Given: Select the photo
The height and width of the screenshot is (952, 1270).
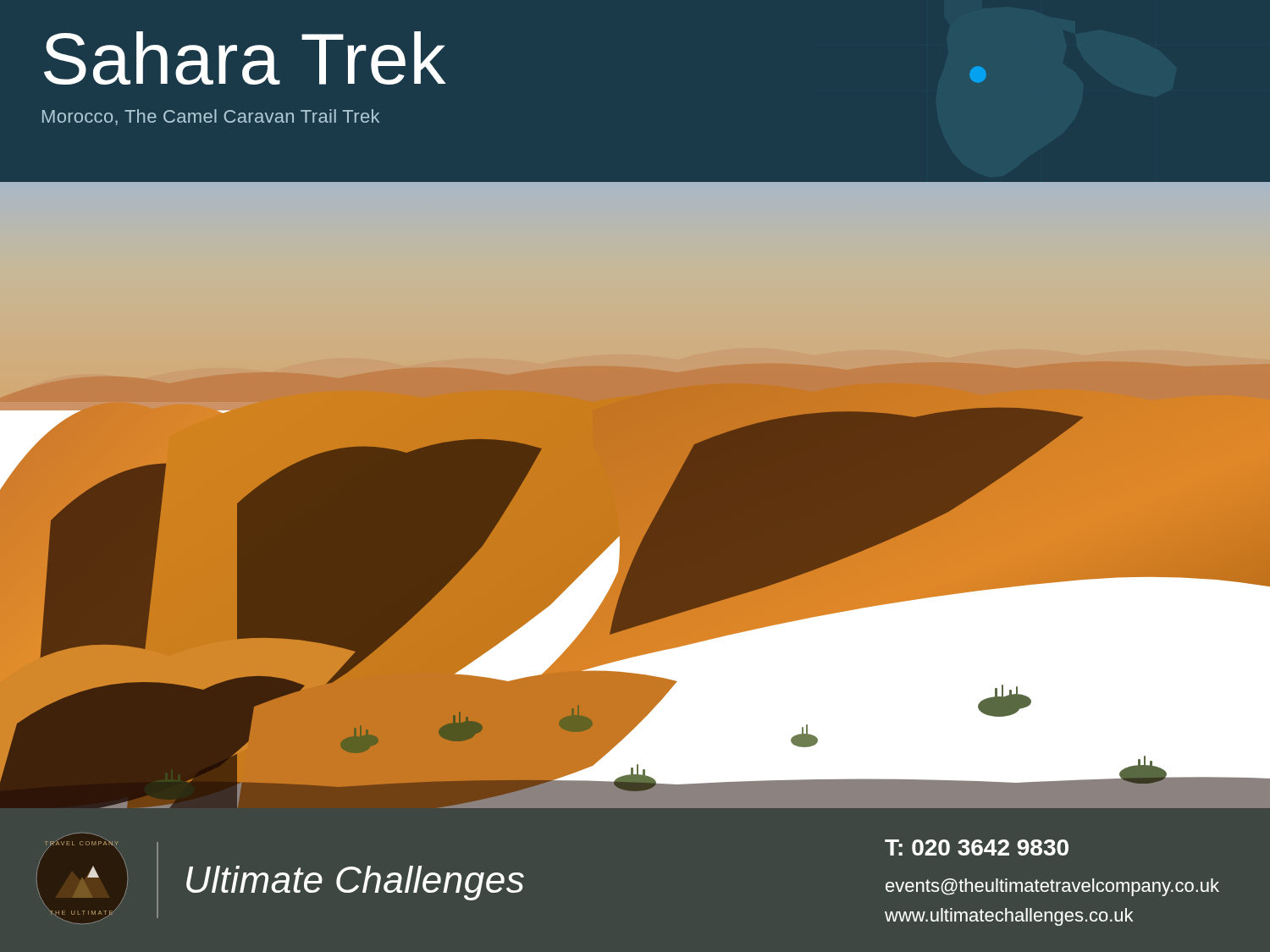Looking at the screenshot, I should [x=635, y=495].
